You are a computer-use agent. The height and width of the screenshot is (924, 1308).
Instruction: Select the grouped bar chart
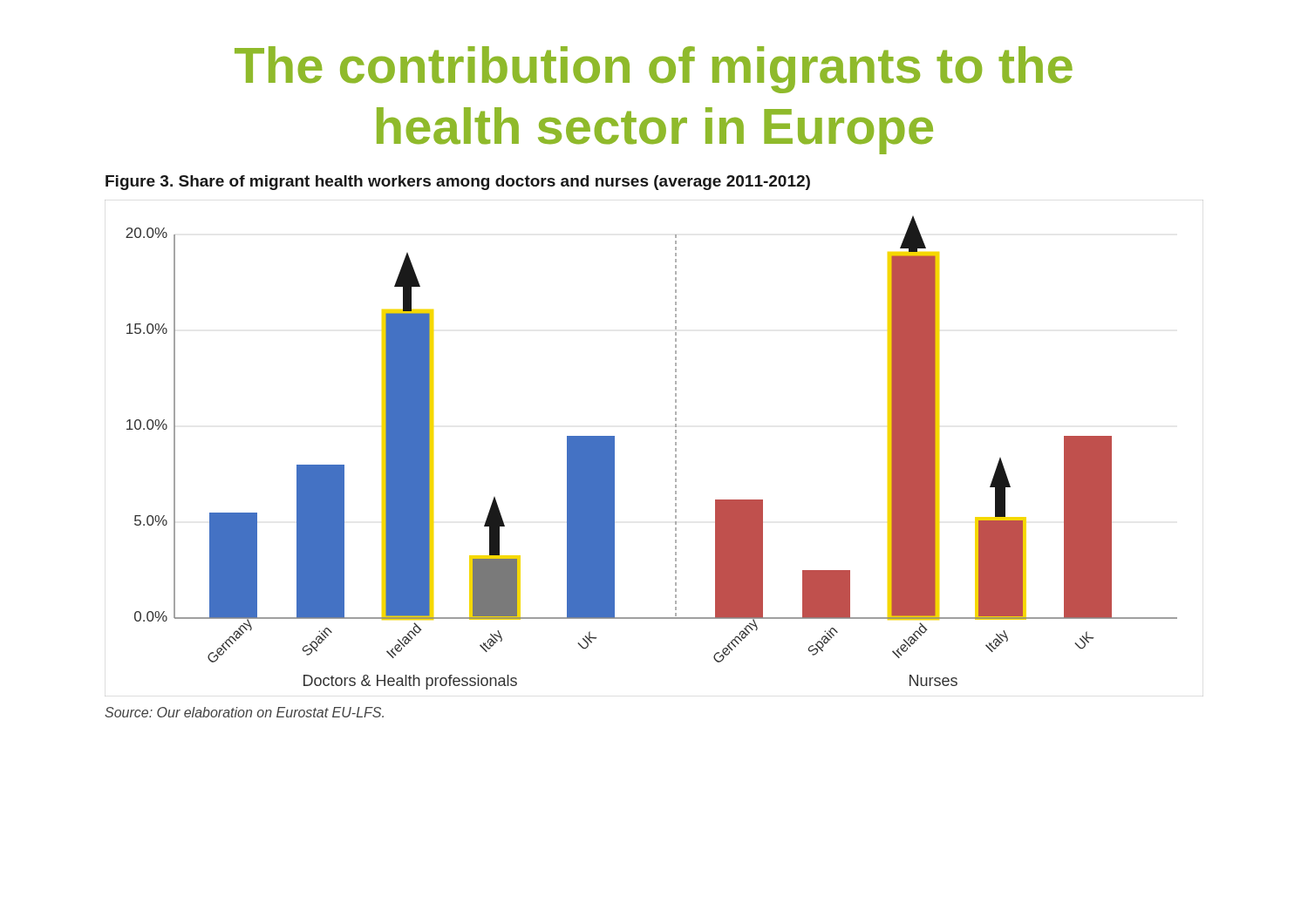tap(654, 448)
